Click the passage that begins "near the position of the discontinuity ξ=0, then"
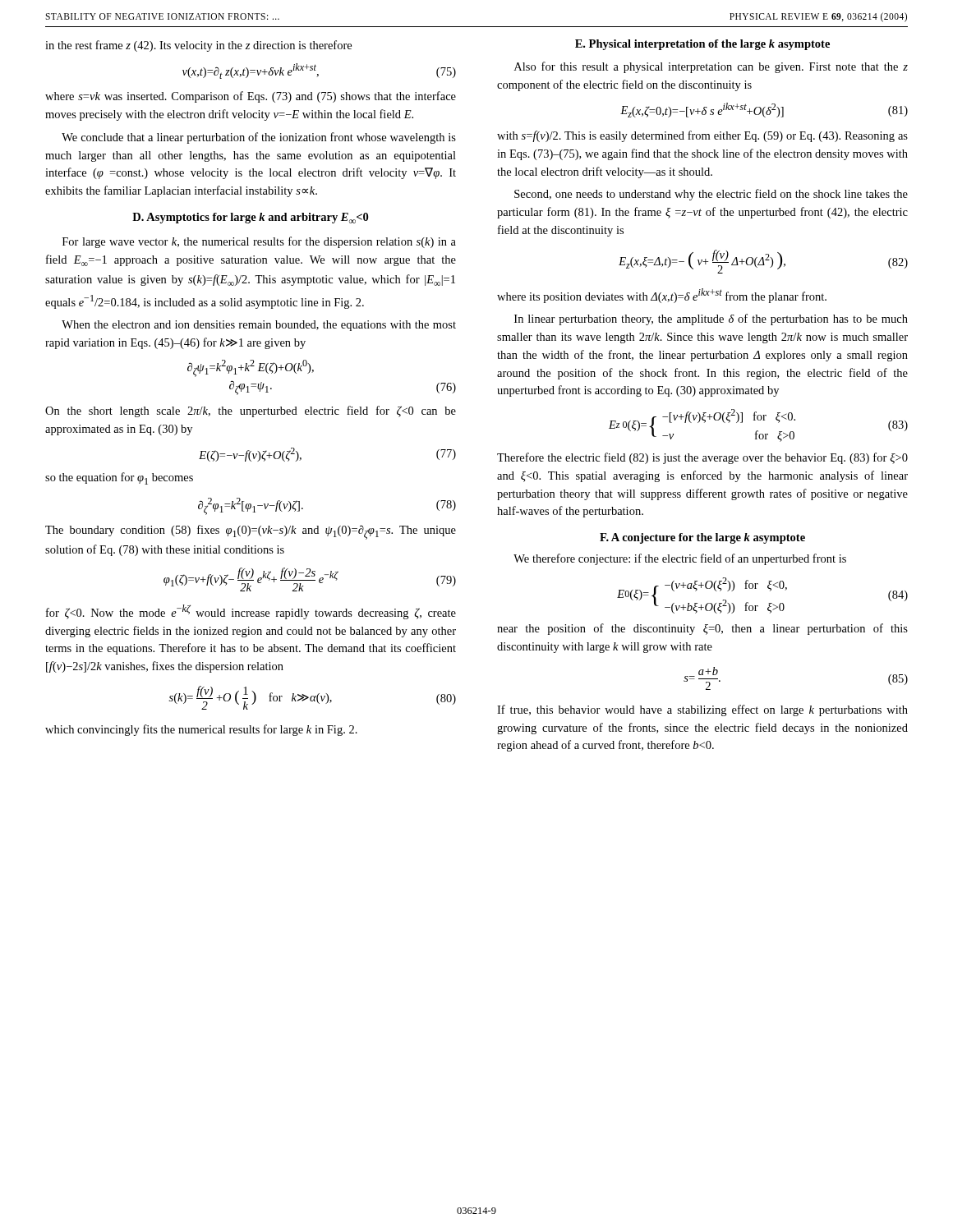The width and height of the screenshot is (953, 1232). [702, 638]
